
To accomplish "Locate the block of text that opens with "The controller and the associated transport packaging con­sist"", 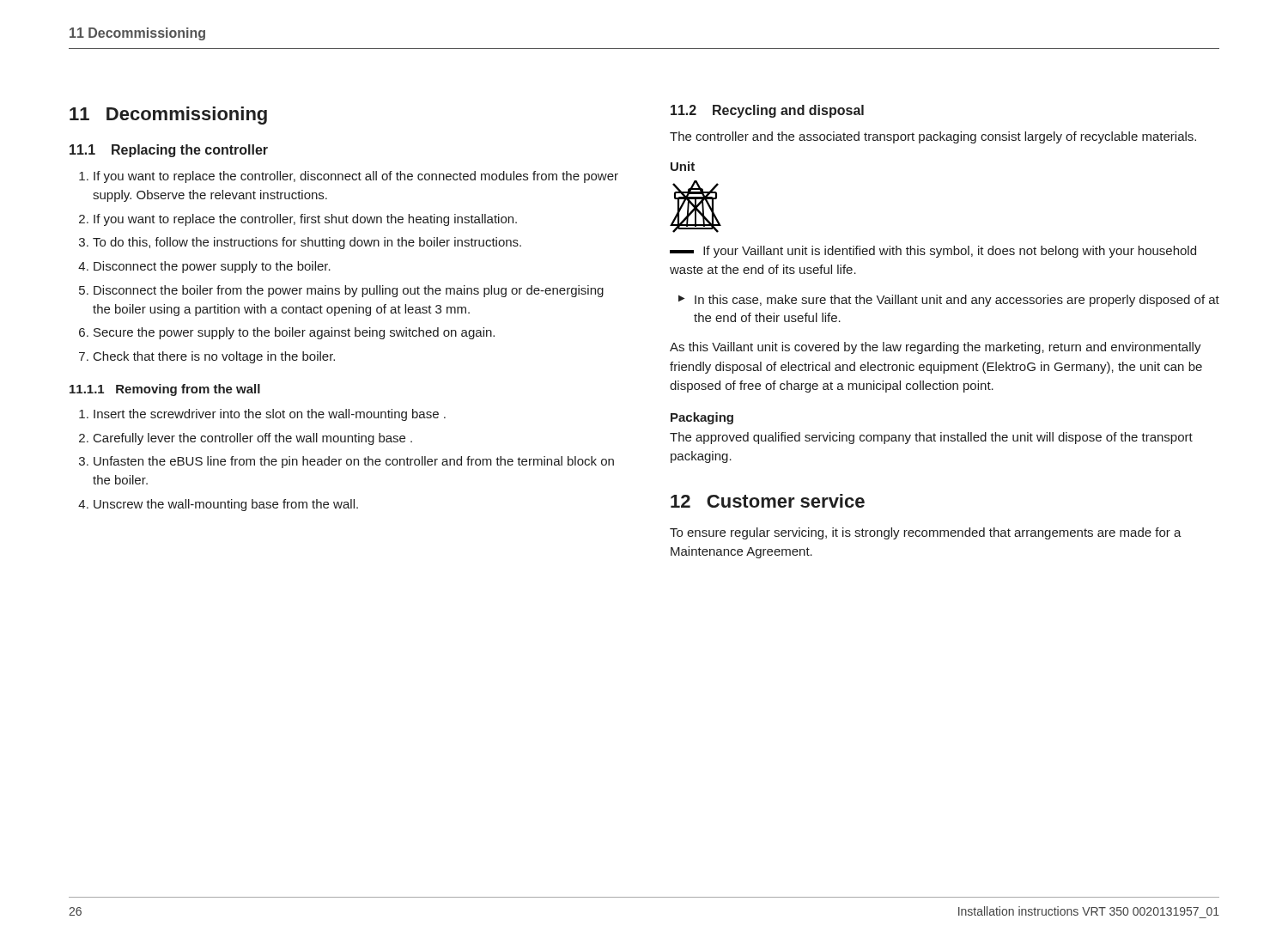I will [934, 136].
